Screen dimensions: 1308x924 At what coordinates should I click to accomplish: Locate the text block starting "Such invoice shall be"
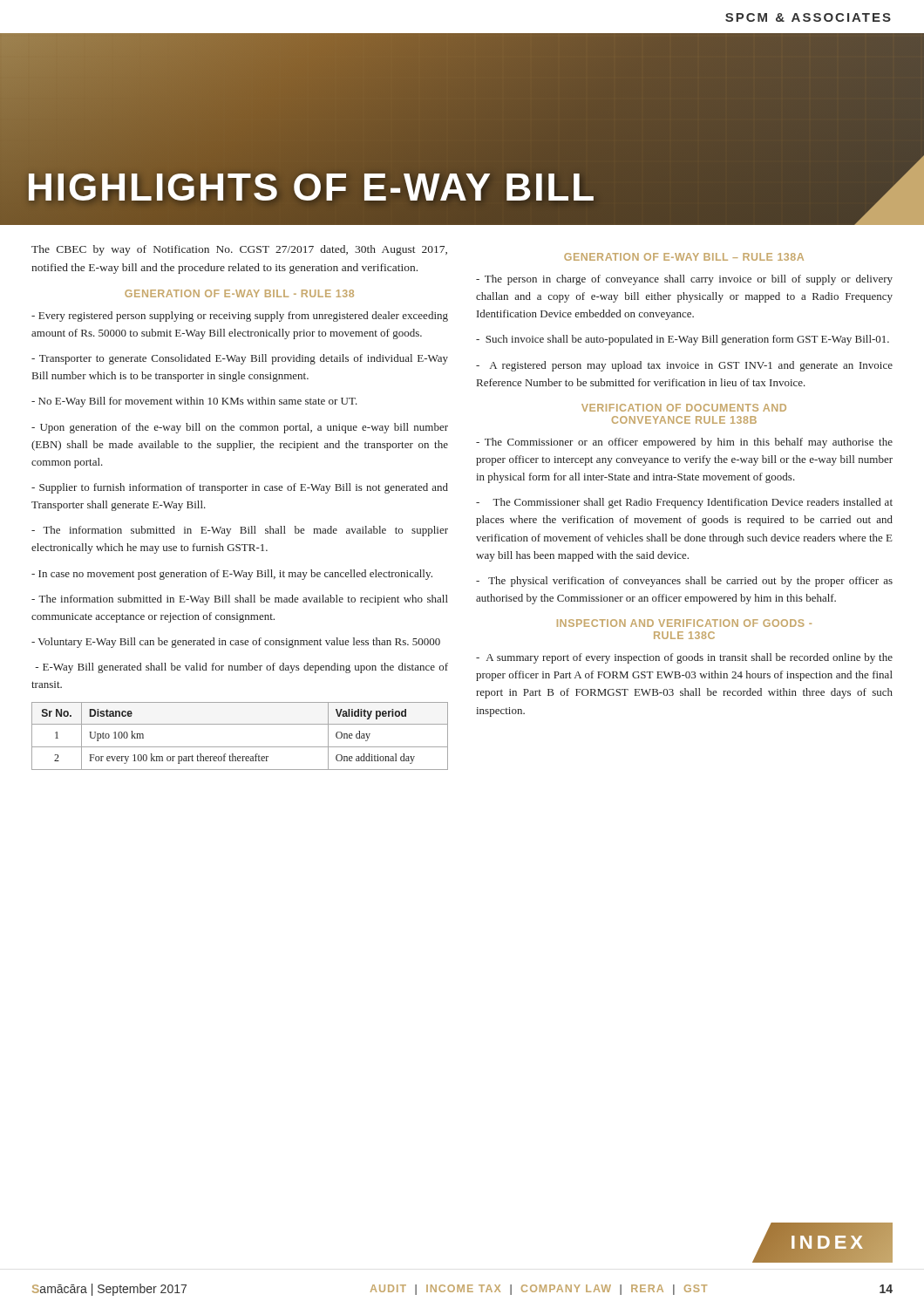(683, 339)
